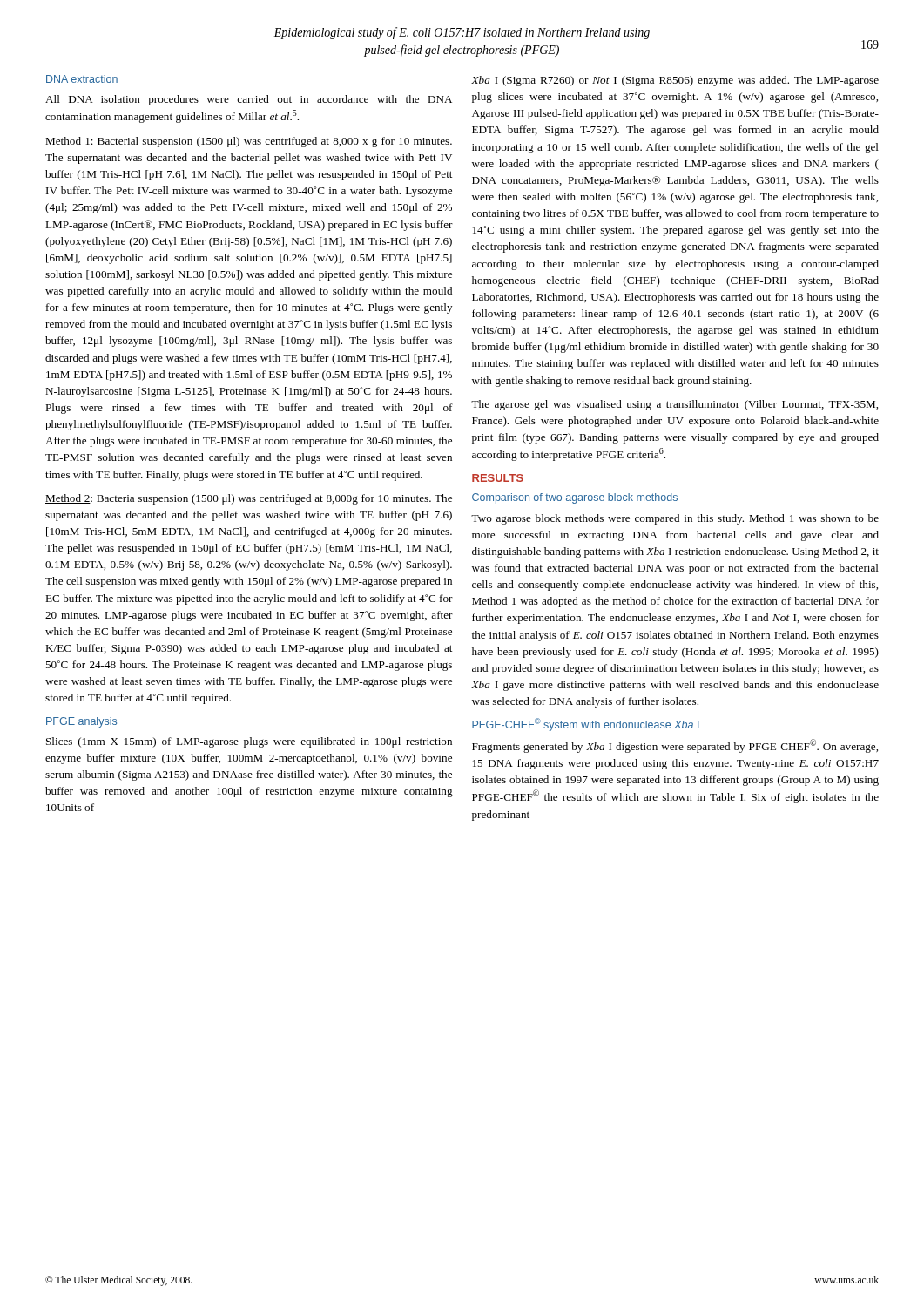Find the text block with the text "Xba I (Sigma R7260) or Not"
Viewport: 924px width, 1307px height.
[x=675, y=230]
